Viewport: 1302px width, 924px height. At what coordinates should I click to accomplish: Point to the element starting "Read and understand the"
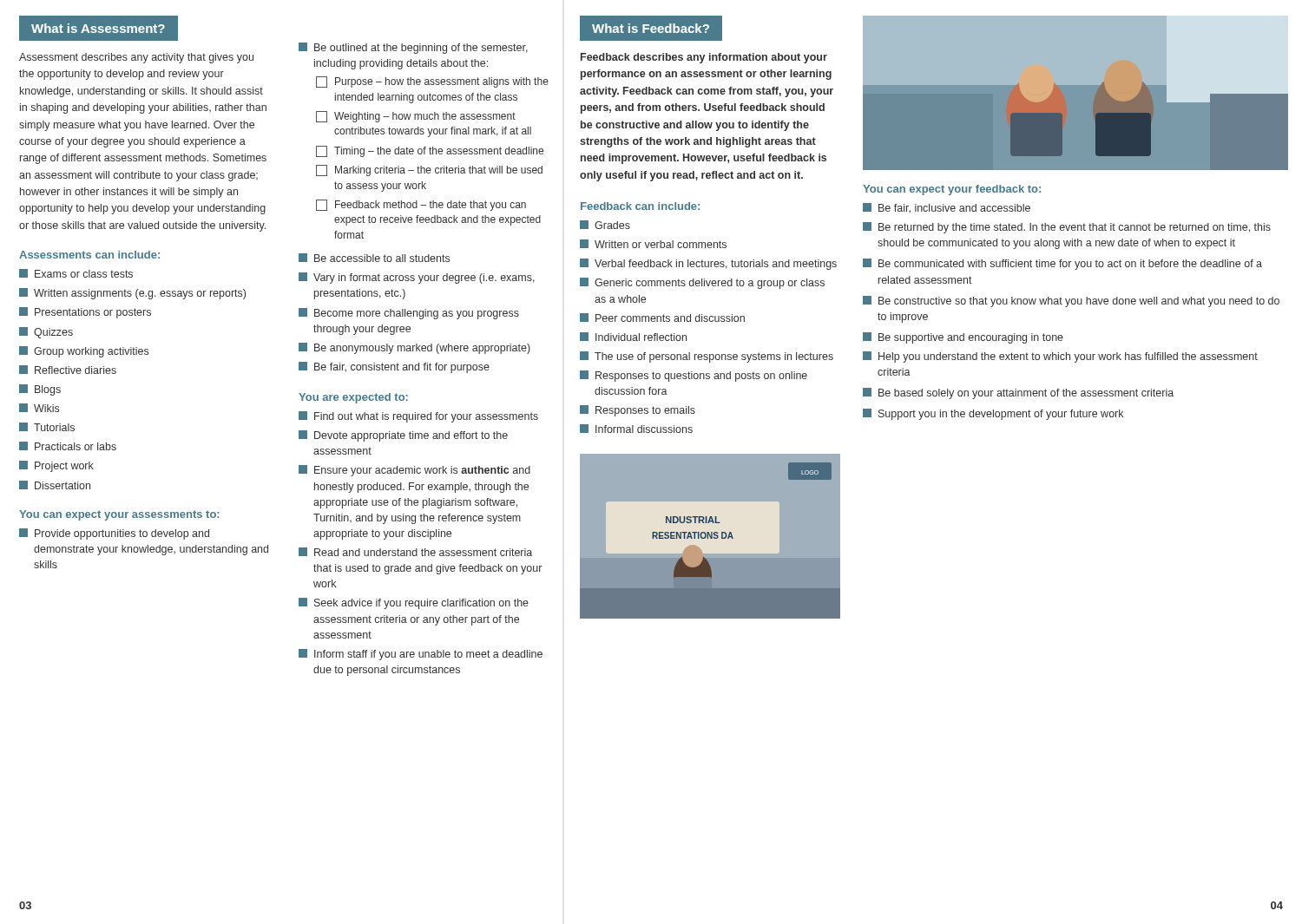click(x=424, y=568)
